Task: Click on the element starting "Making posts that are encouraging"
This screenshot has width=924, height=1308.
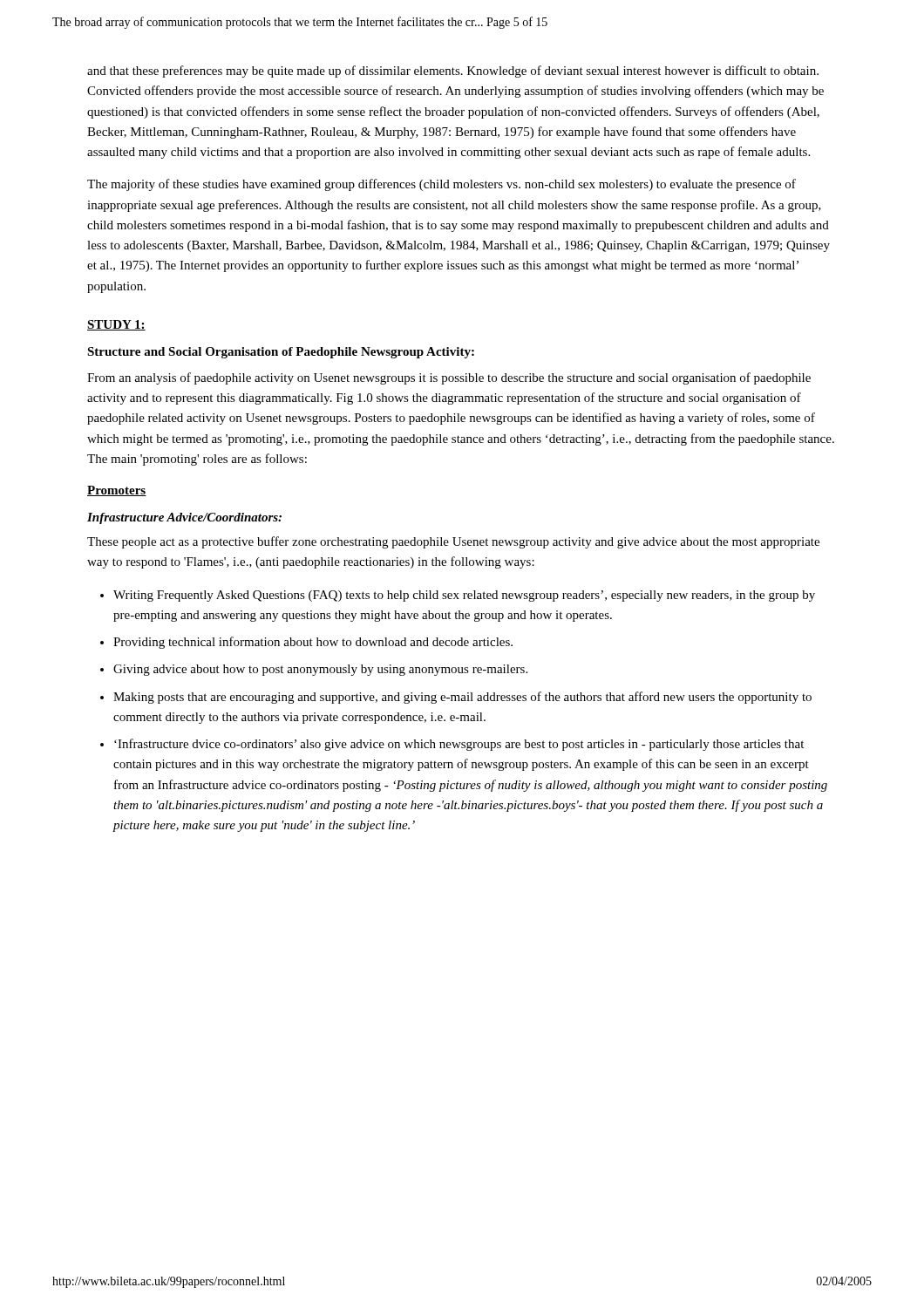Action: point(463,706)
